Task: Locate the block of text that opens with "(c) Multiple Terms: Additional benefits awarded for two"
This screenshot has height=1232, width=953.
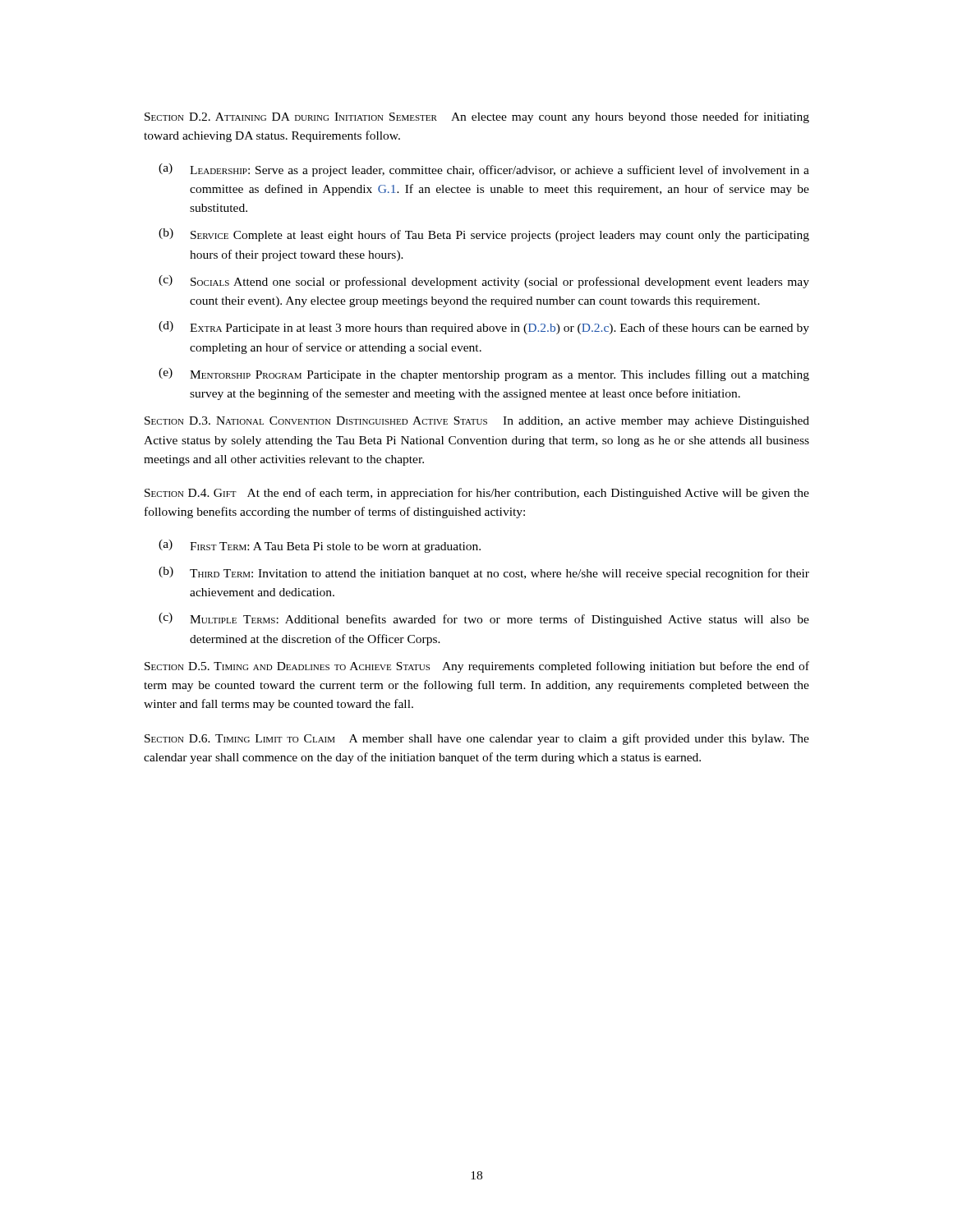Action: [476, 629]
